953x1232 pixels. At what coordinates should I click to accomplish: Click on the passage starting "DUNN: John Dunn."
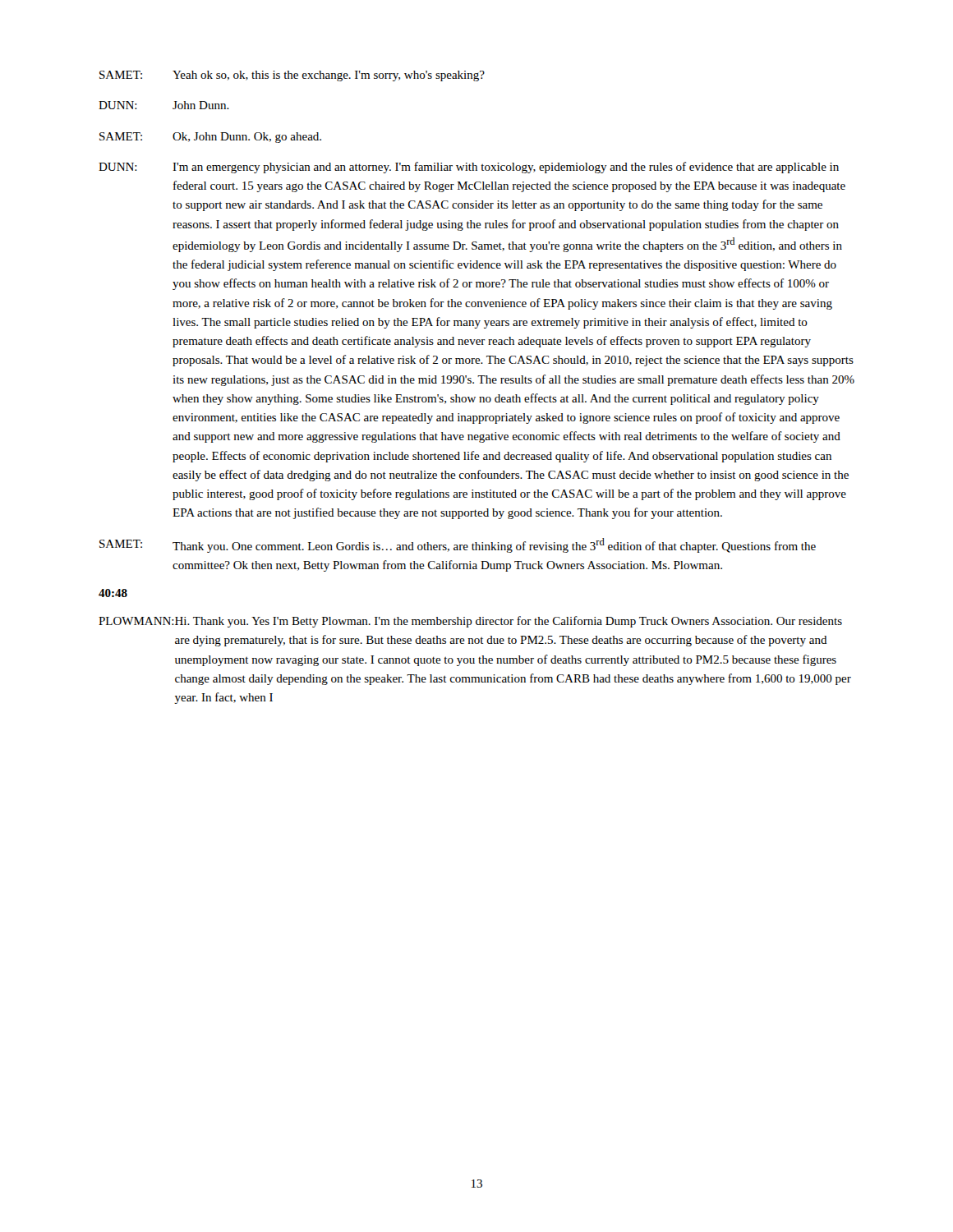[124, 105]
